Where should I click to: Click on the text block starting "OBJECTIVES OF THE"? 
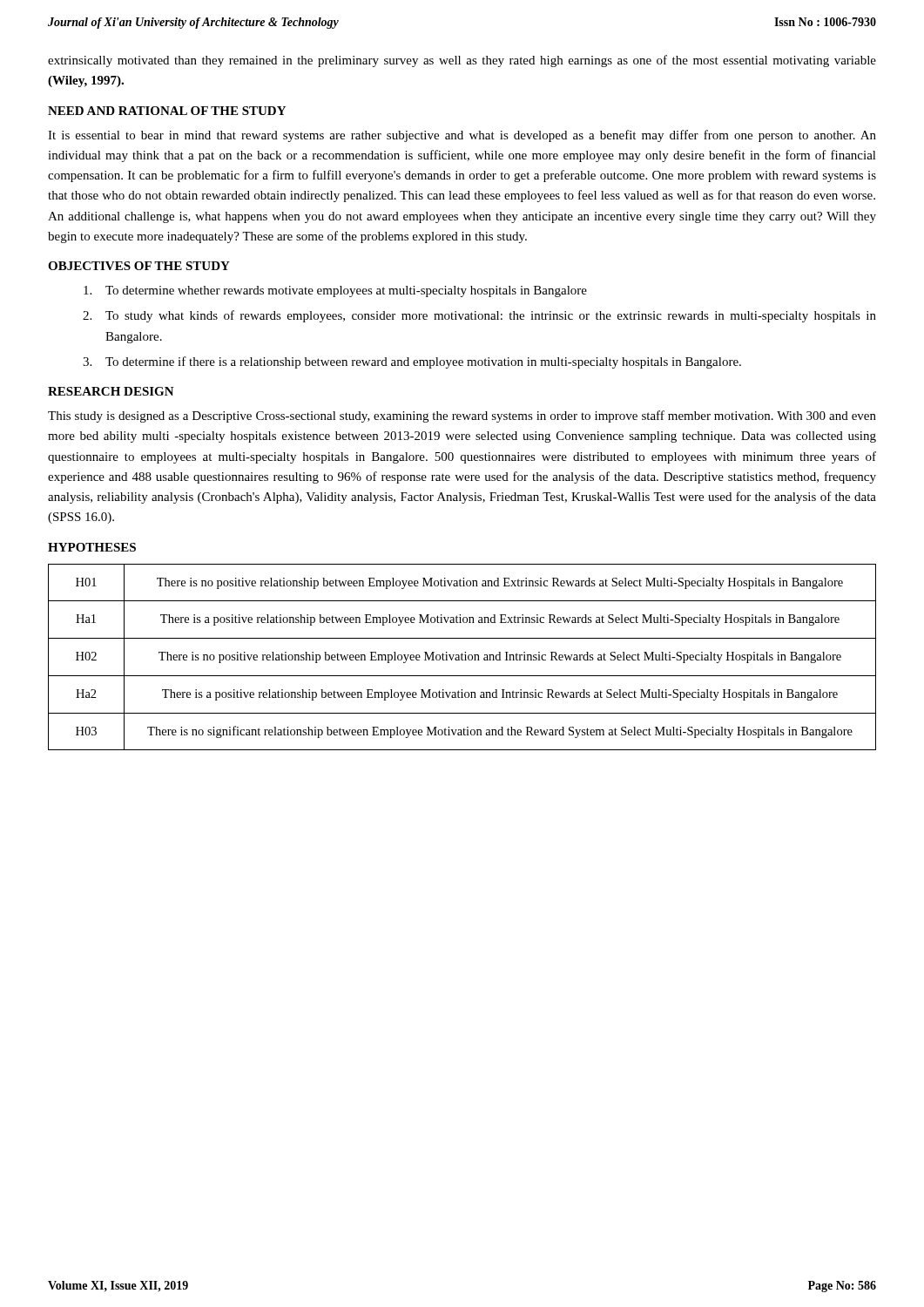139,266
